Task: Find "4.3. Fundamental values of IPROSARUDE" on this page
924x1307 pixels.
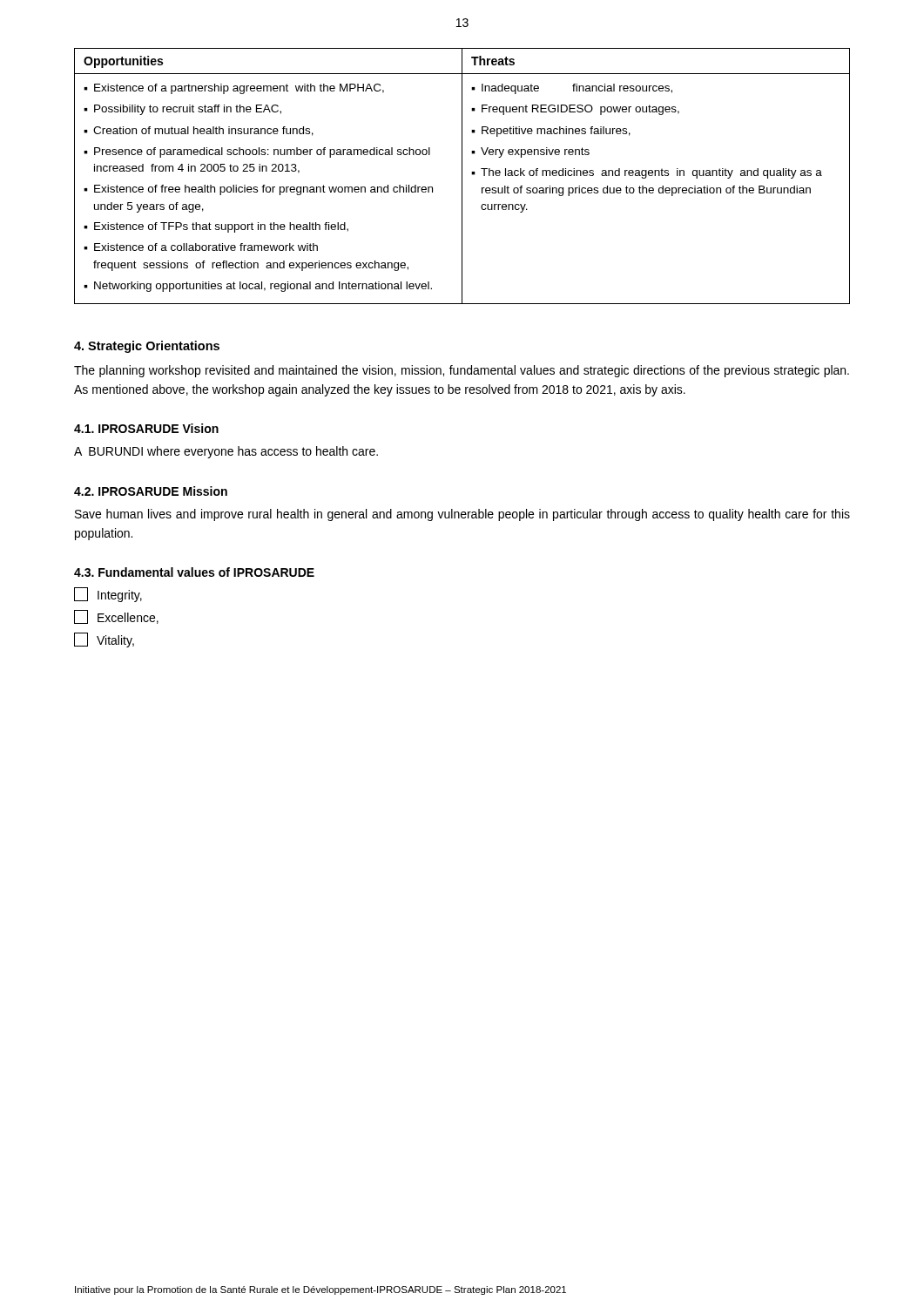Action: pos(194,573)
